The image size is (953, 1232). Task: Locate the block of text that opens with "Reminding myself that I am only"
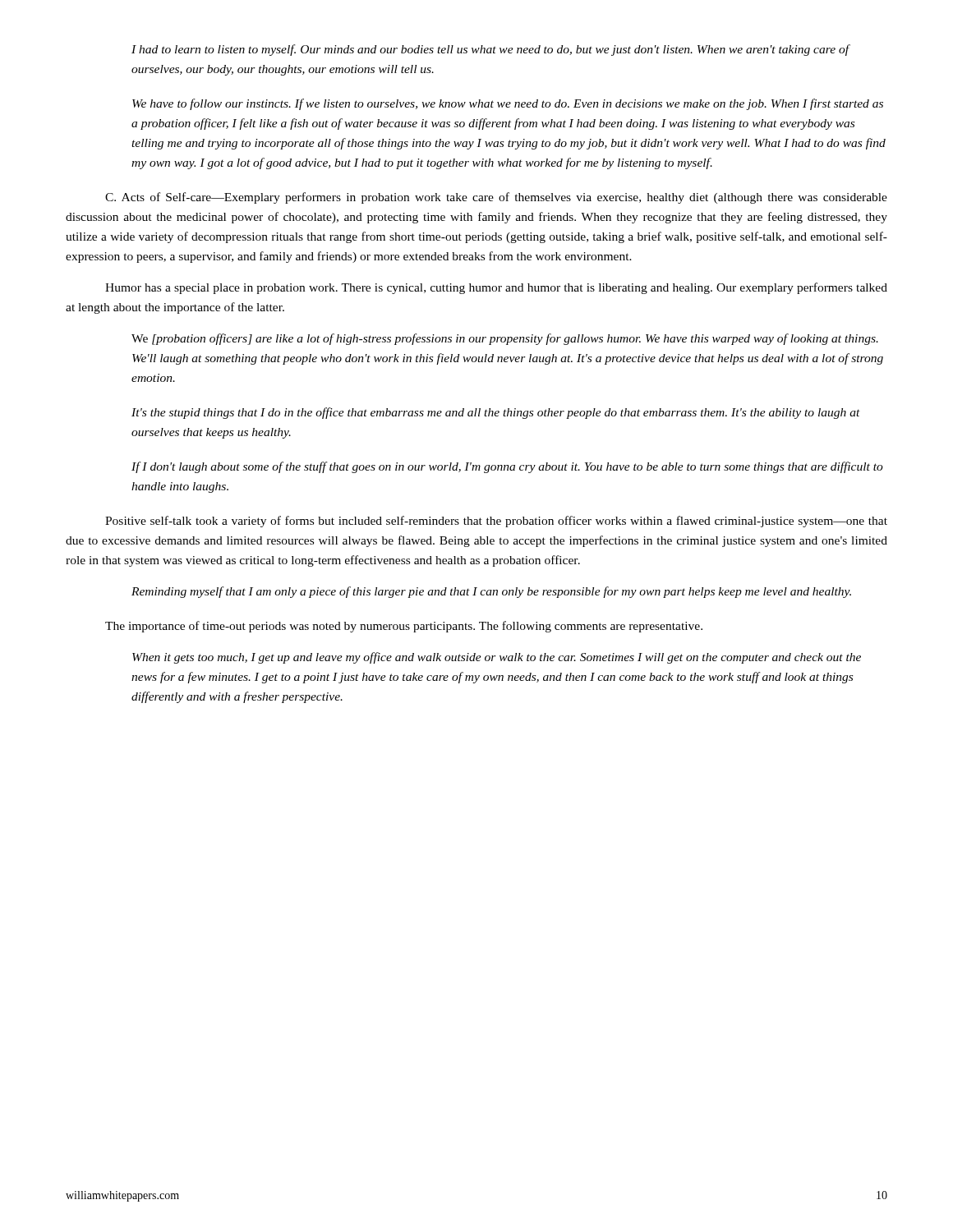click(492, 591)
